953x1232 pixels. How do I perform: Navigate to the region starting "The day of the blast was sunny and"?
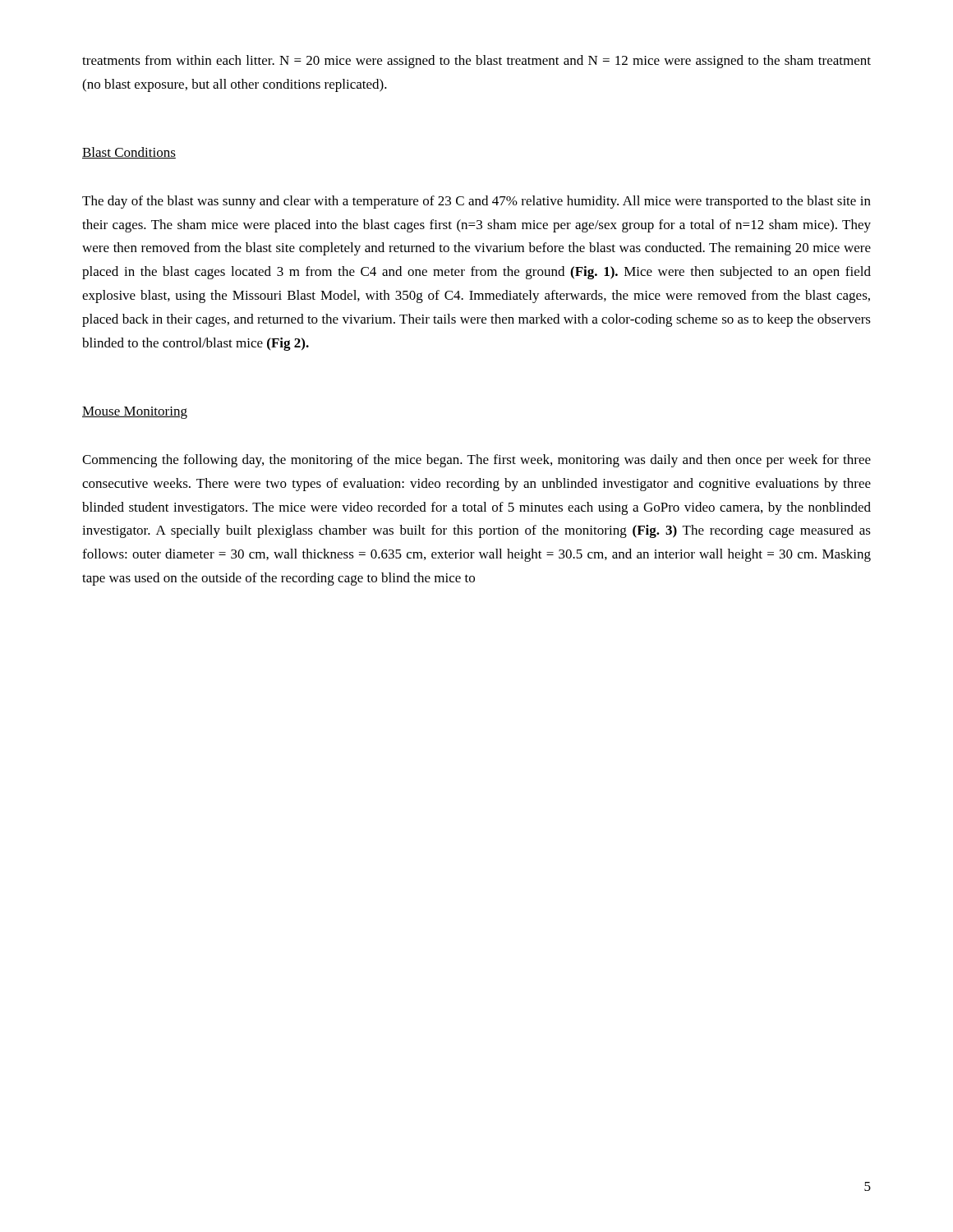476,273
